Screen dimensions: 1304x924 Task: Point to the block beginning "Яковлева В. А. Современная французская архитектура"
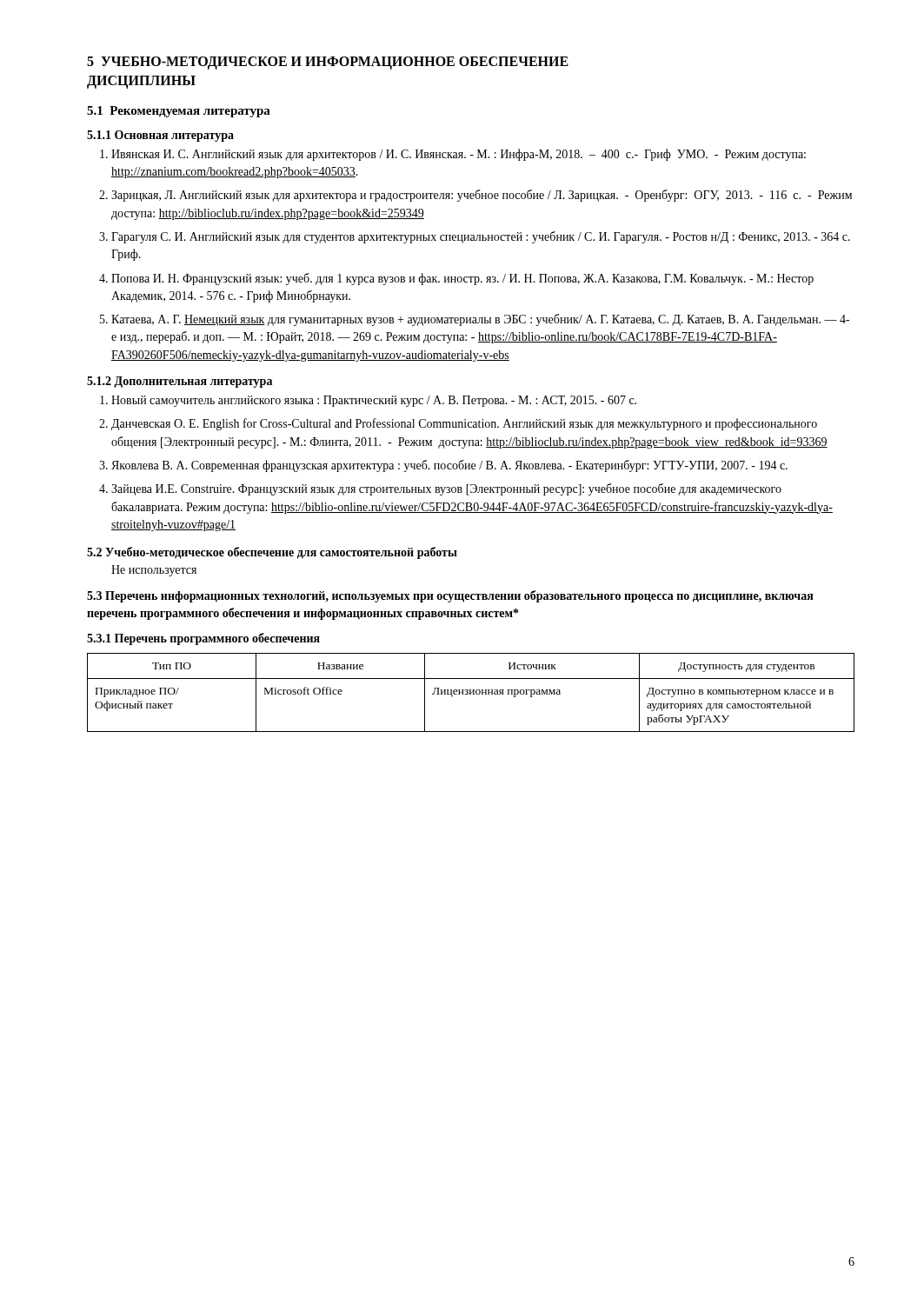click(x=450, y=466)
